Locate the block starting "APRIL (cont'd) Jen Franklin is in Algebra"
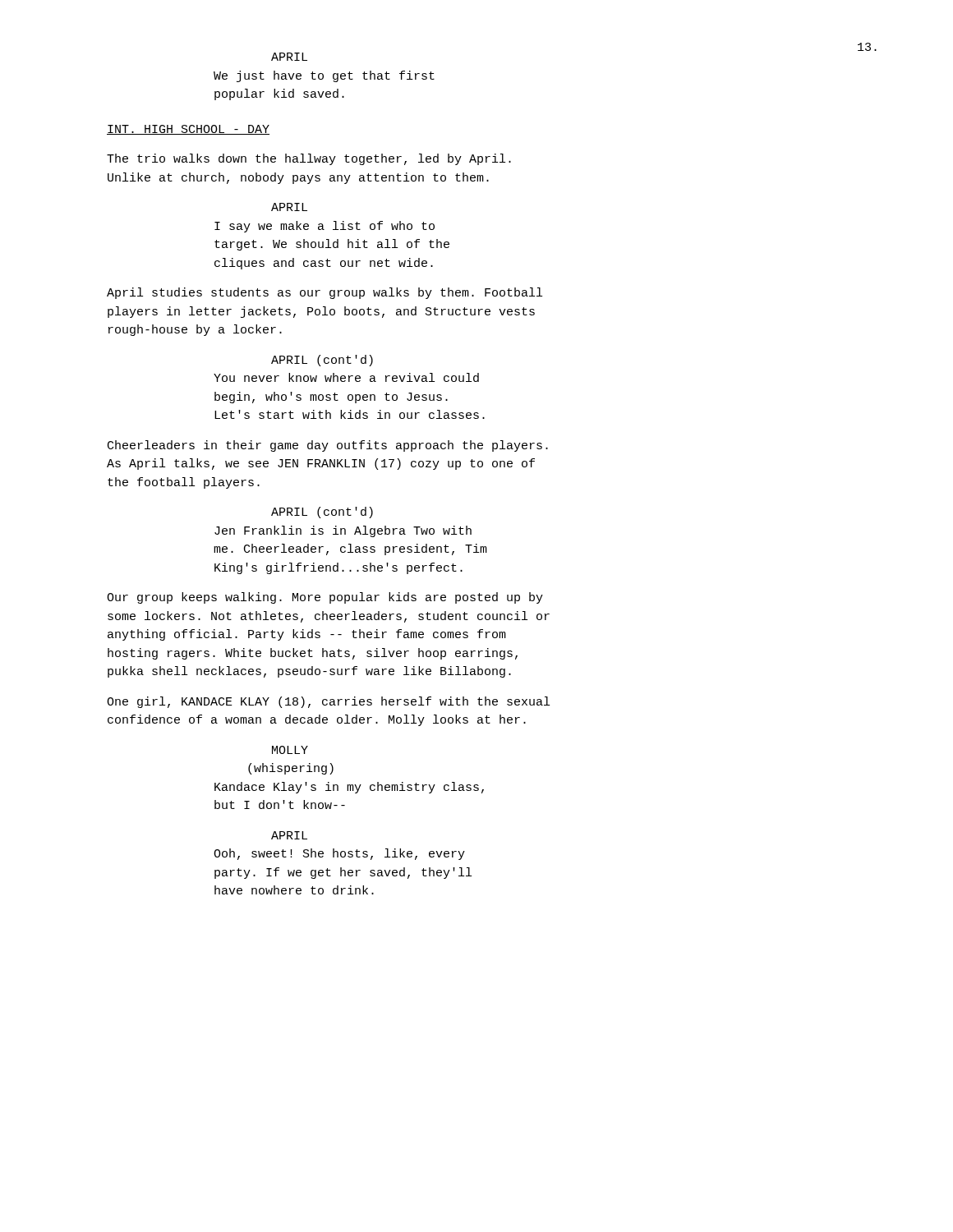Image resolution: width=953 pixels, height=1232 pixels. [322, 513]
